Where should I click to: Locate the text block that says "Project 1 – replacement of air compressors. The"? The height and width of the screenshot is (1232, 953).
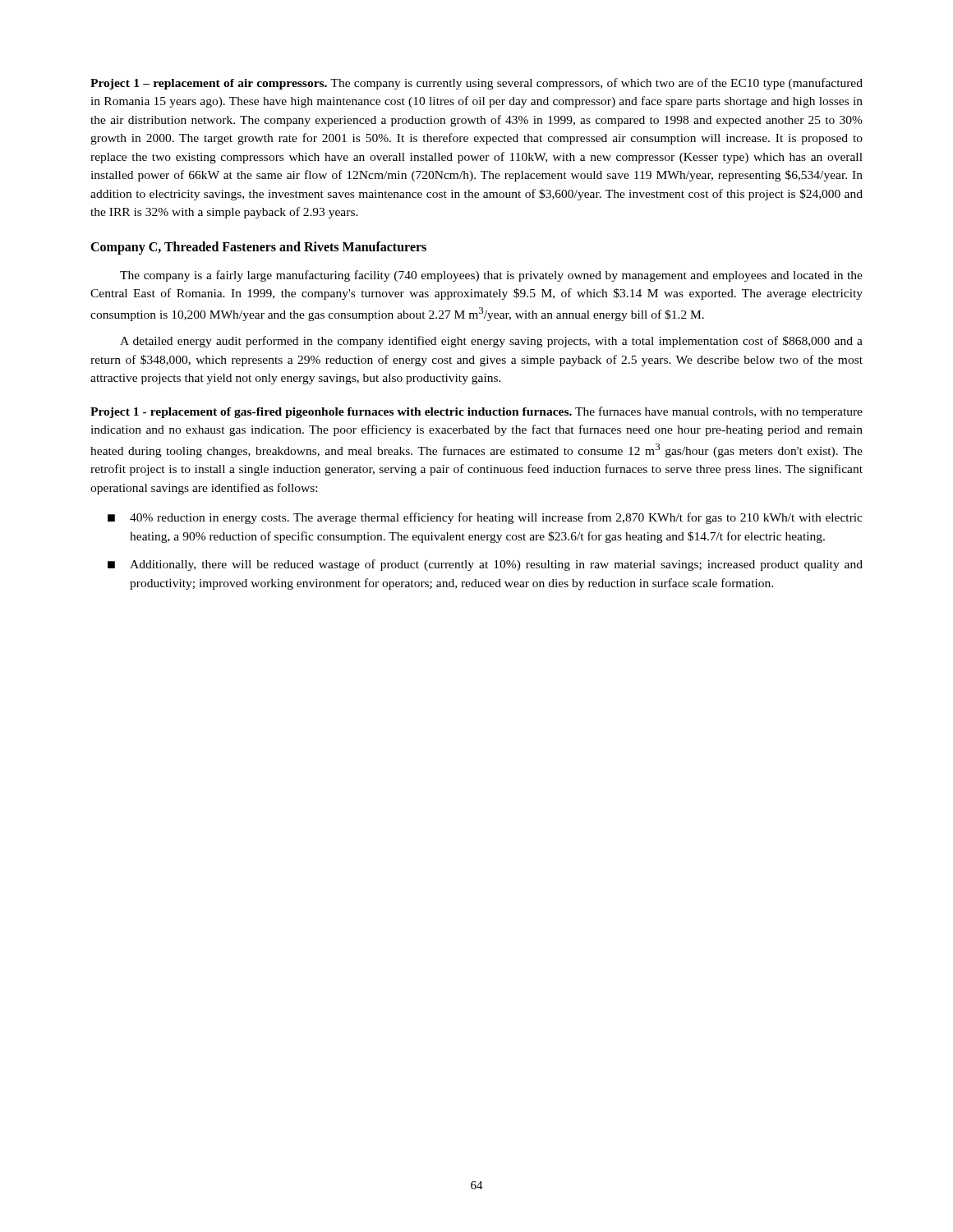pos(476,147)
